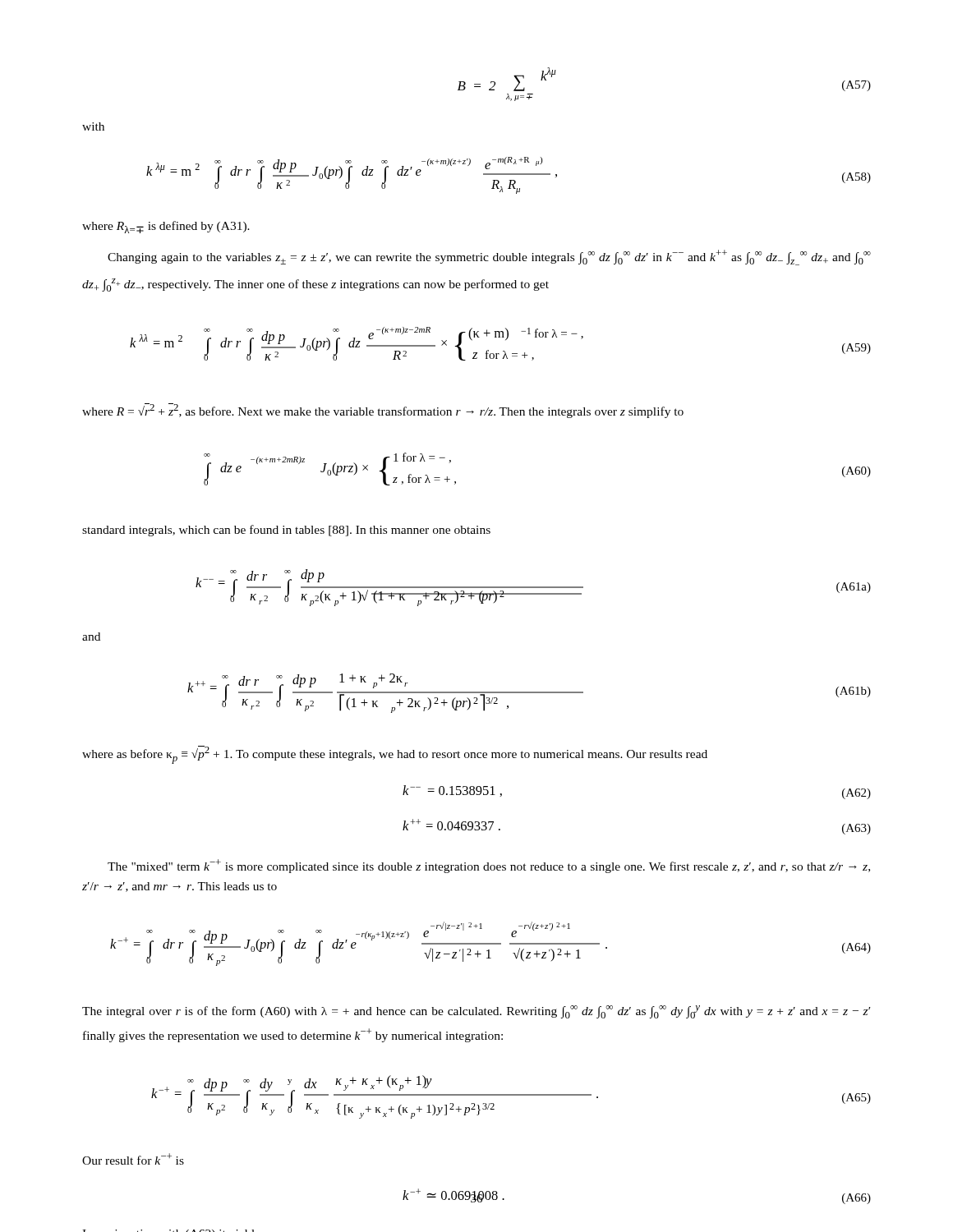Point to the block beginning "where R ="
Screen dimensions: 1232x953
point(383,409)
